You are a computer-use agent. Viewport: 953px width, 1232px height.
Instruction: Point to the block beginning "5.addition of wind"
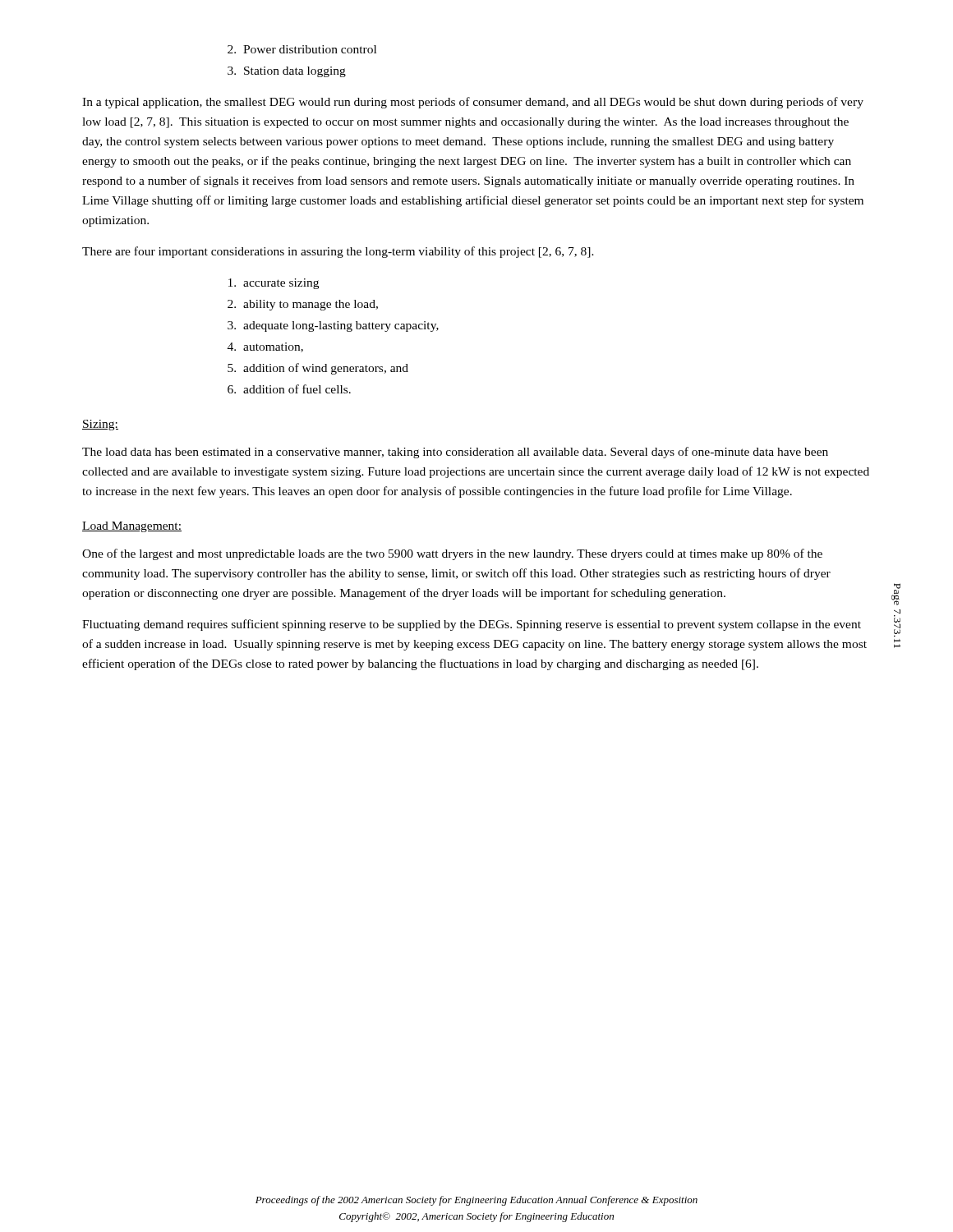coord(311,368)
